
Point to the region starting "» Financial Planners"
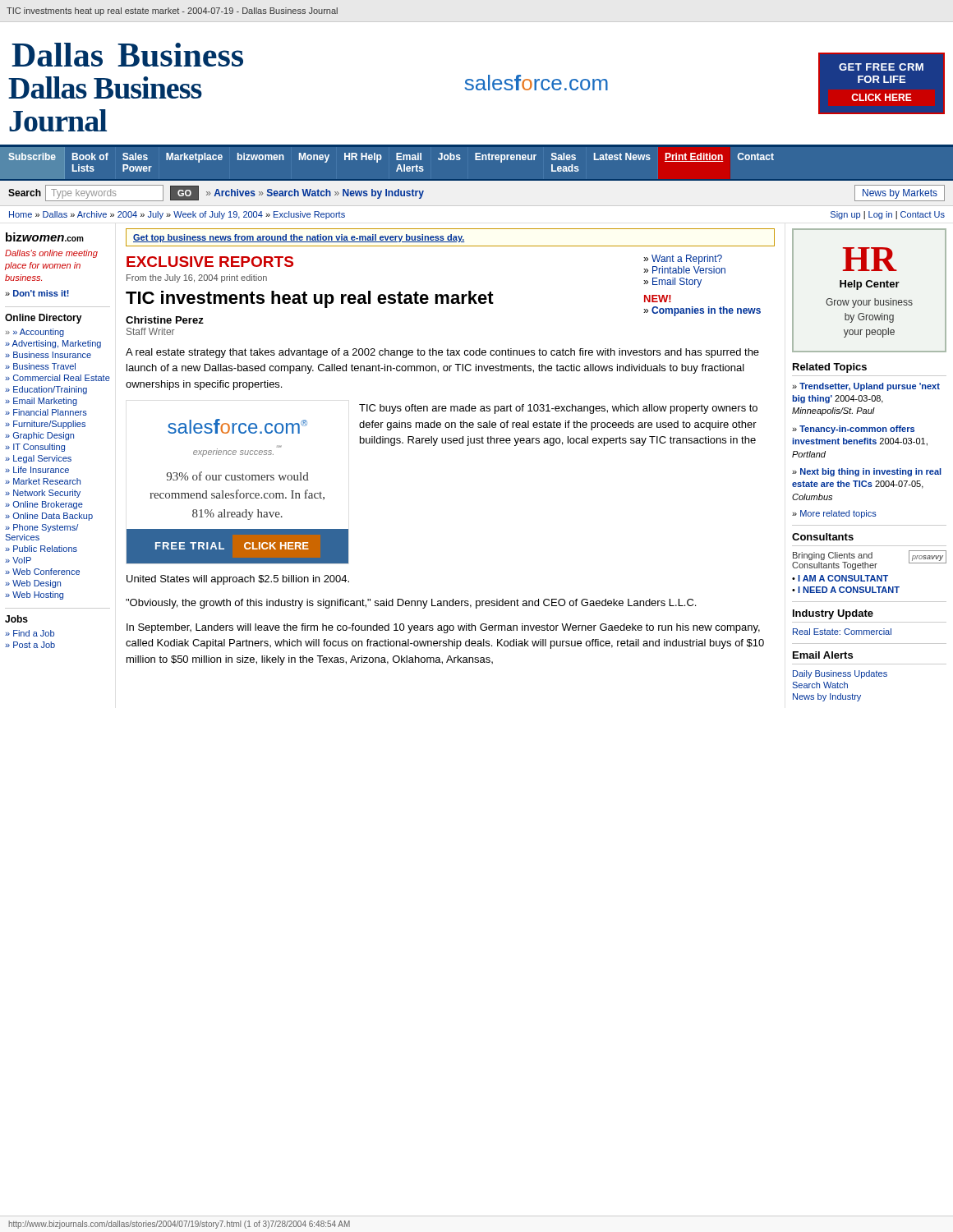[x=46, y=412]
